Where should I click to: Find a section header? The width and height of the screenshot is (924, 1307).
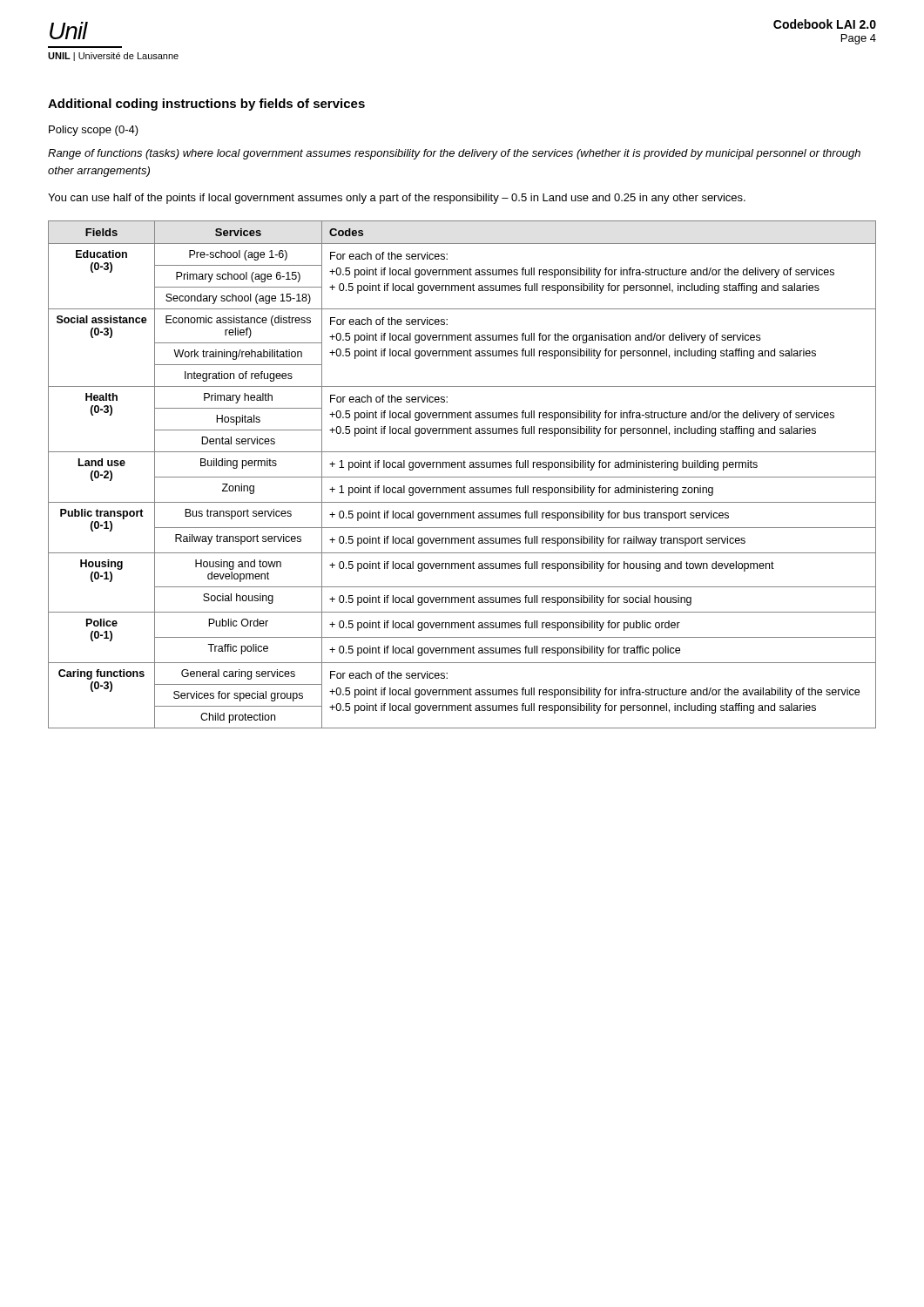click(206, 103)
